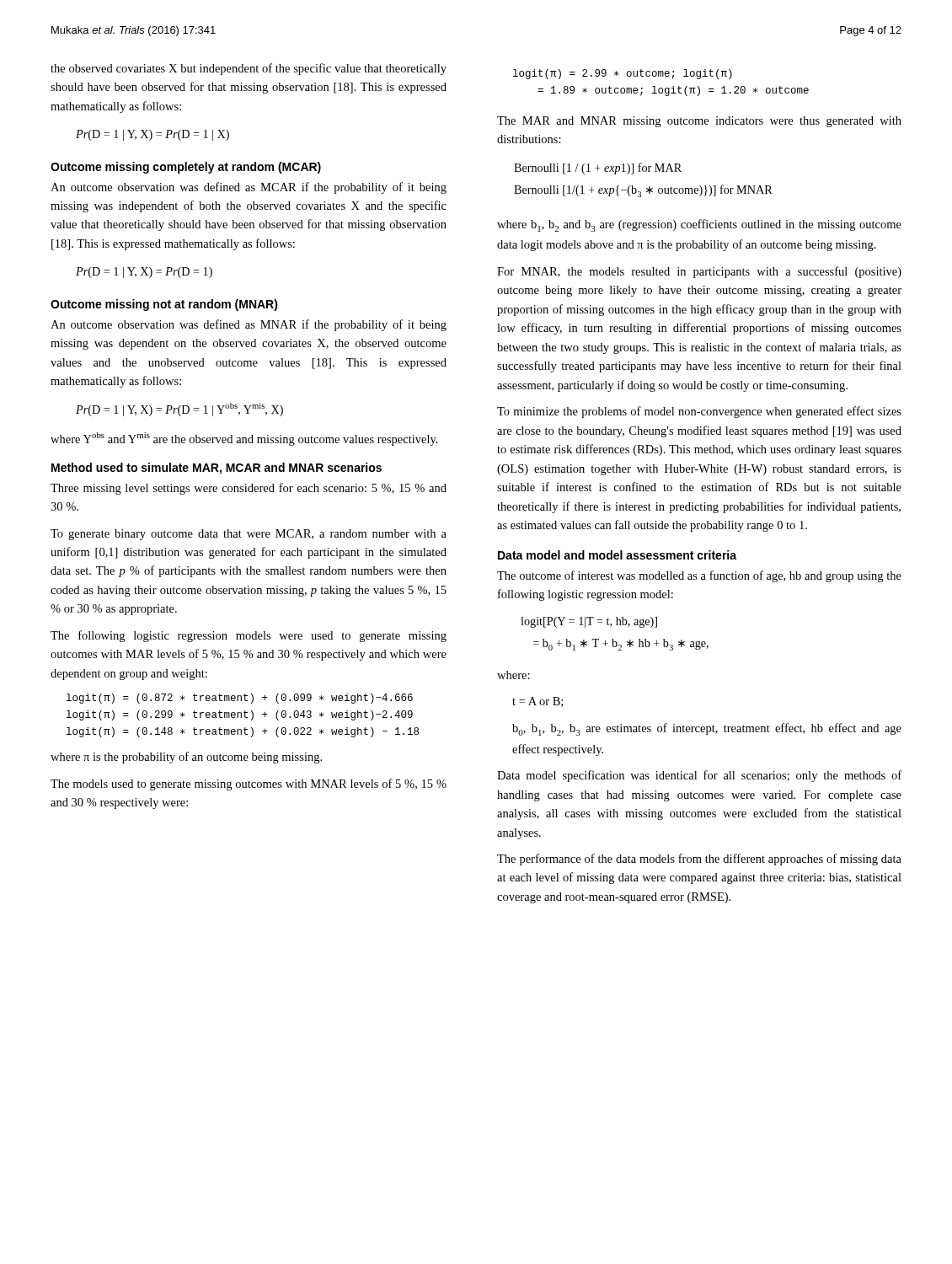This screenshot has width=952, height=1264.
Task: Find the block on this page that starts "Data model specification was identical for"
Action: (699, 776)
